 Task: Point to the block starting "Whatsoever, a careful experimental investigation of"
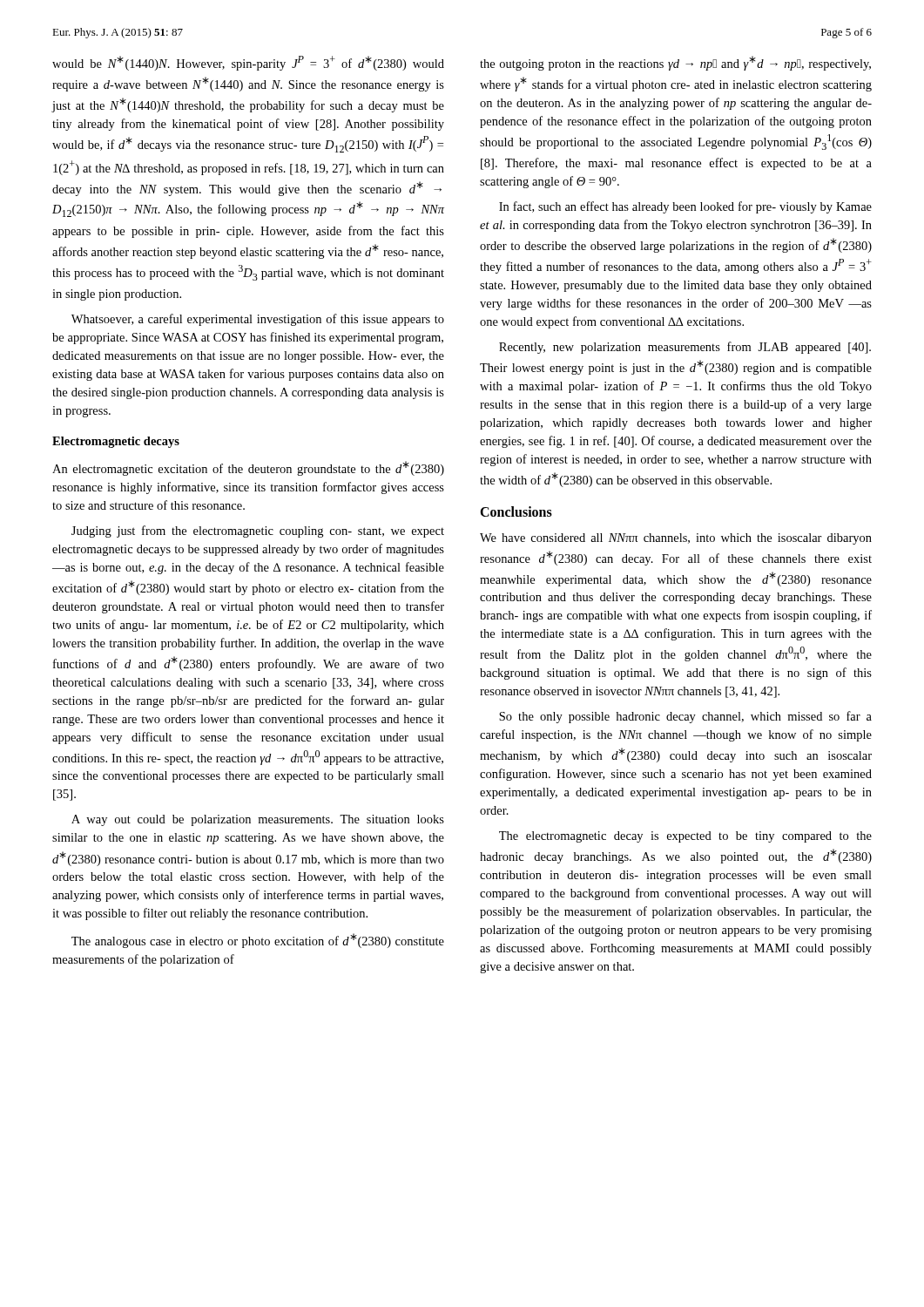(x=248, y=365)
